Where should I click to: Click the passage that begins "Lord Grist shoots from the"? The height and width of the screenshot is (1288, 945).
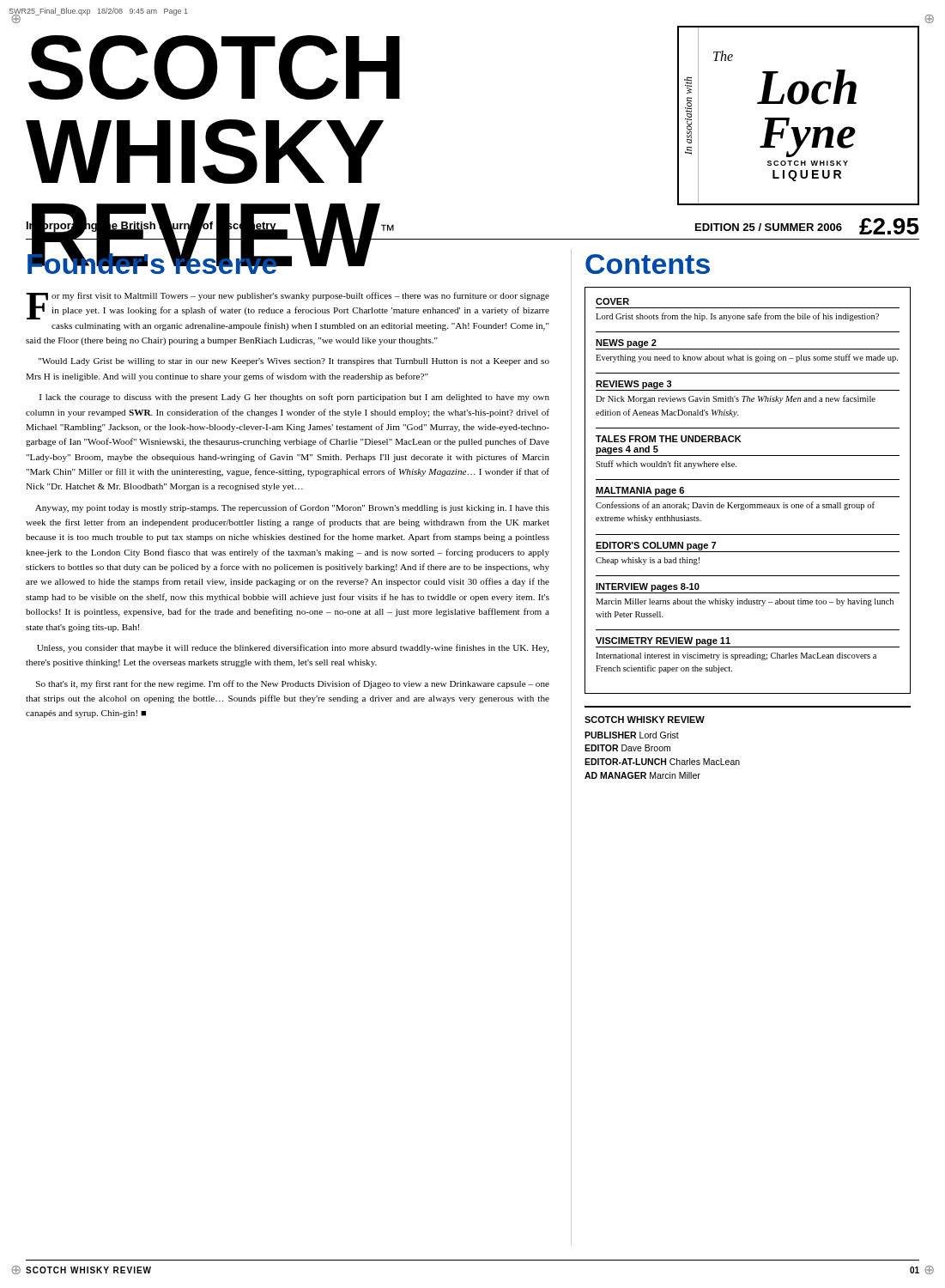pos(737,316)
